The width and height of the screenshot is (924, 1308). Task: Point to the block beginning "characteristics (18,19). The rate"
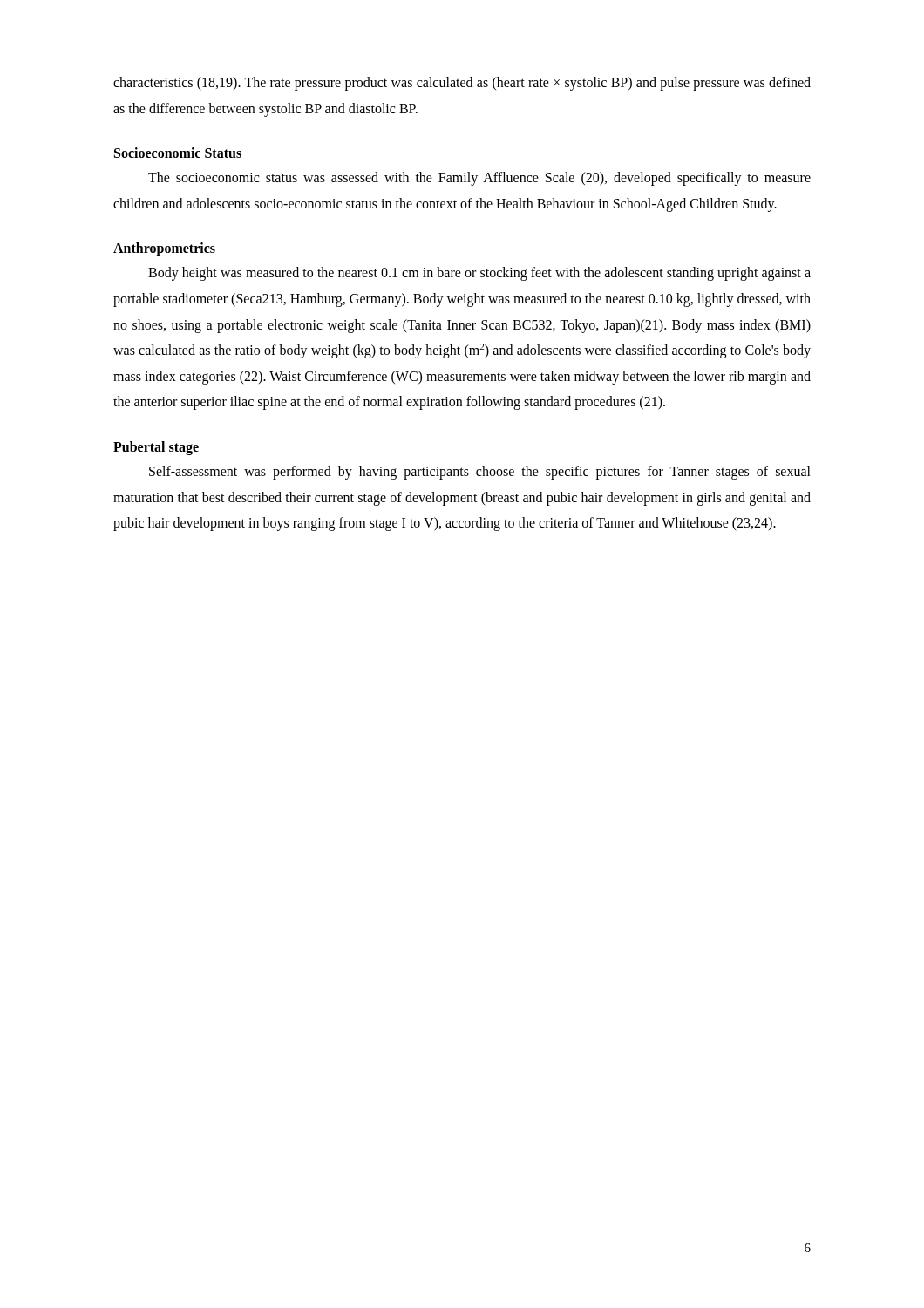point(462,95)
